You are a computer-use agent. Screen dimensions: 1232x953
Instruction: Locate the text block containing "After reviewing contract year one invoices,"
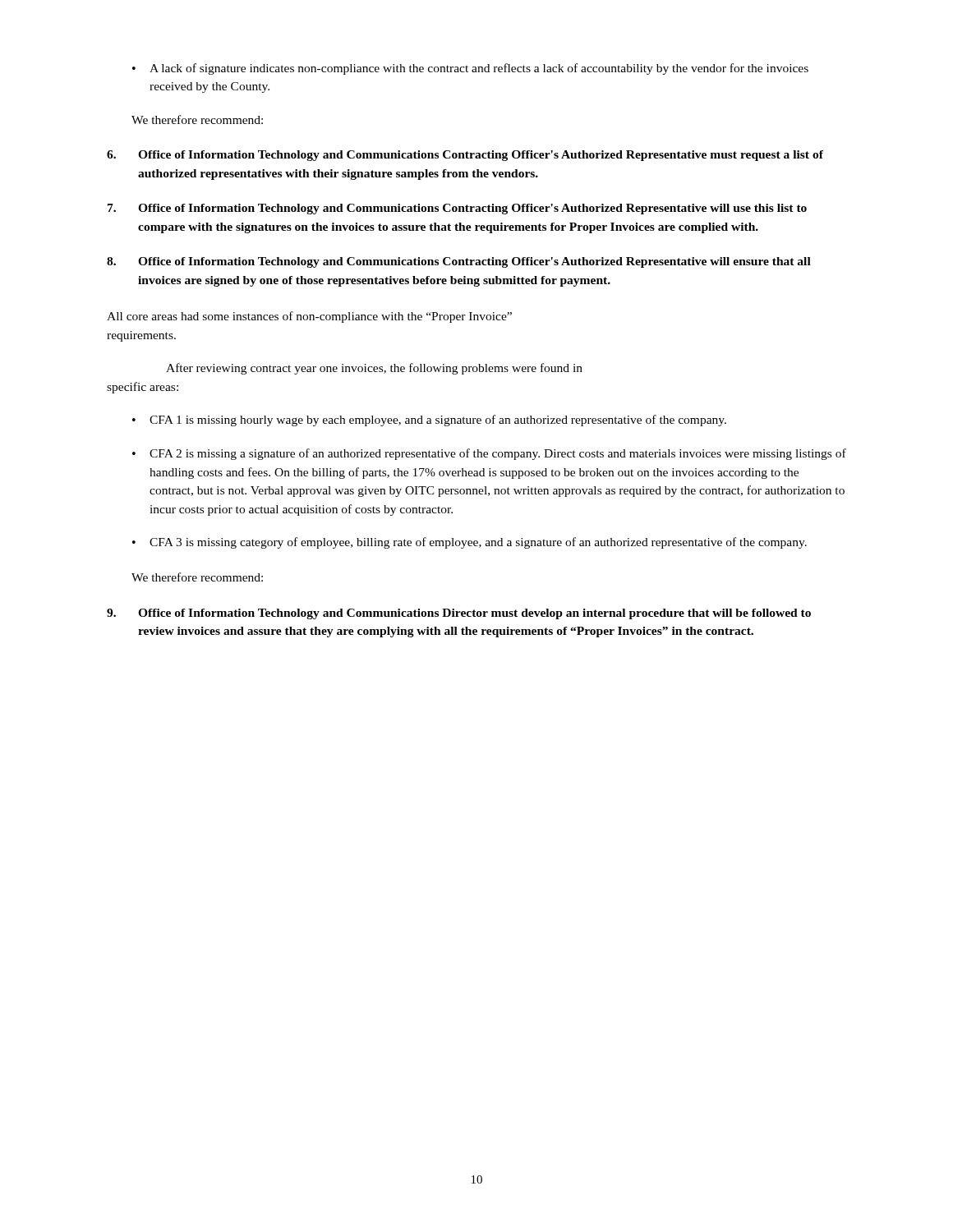coord(374,368)
